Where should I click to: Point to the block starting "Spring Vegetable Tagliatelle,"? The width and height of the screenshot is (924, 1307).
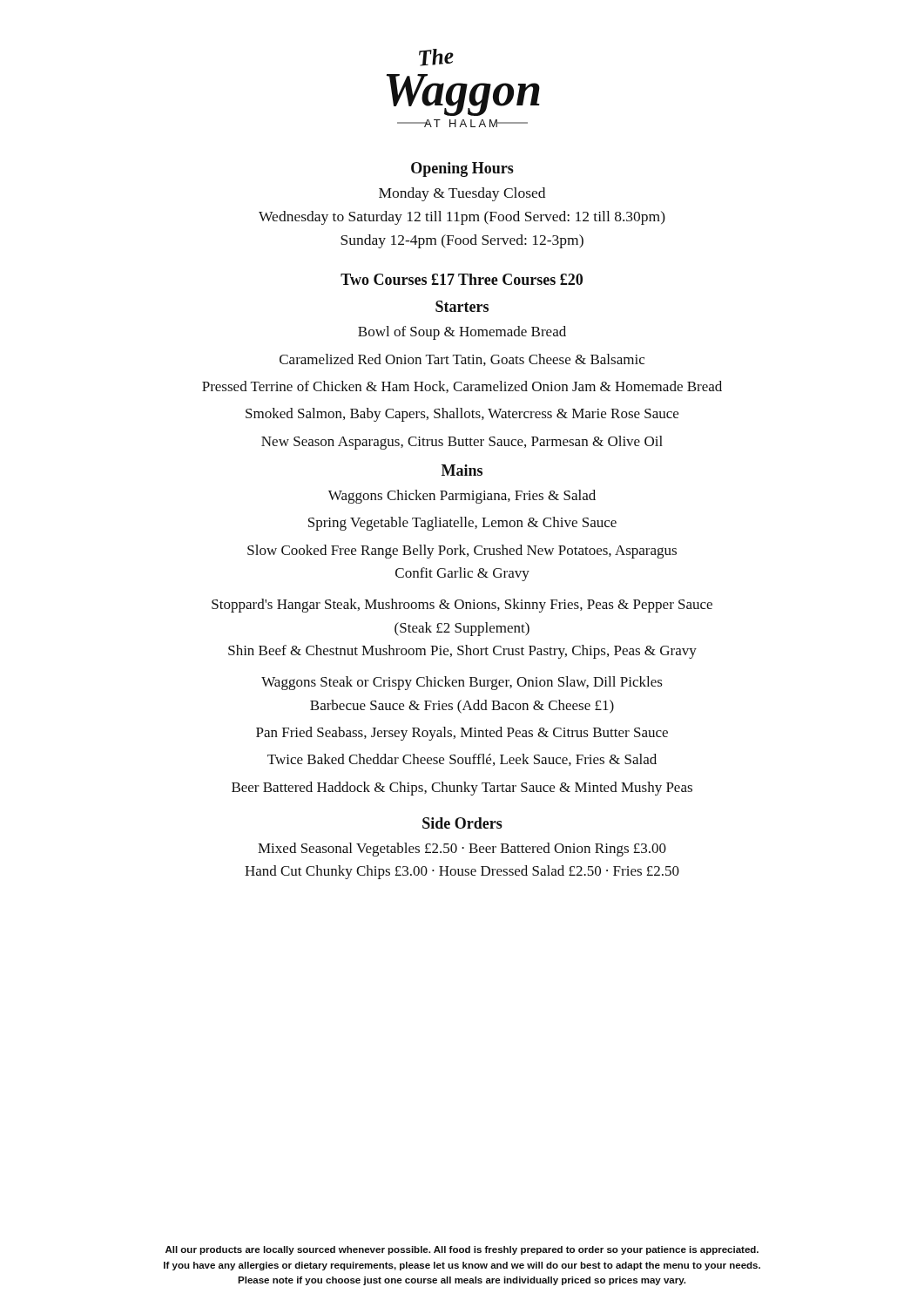(462, 523)
